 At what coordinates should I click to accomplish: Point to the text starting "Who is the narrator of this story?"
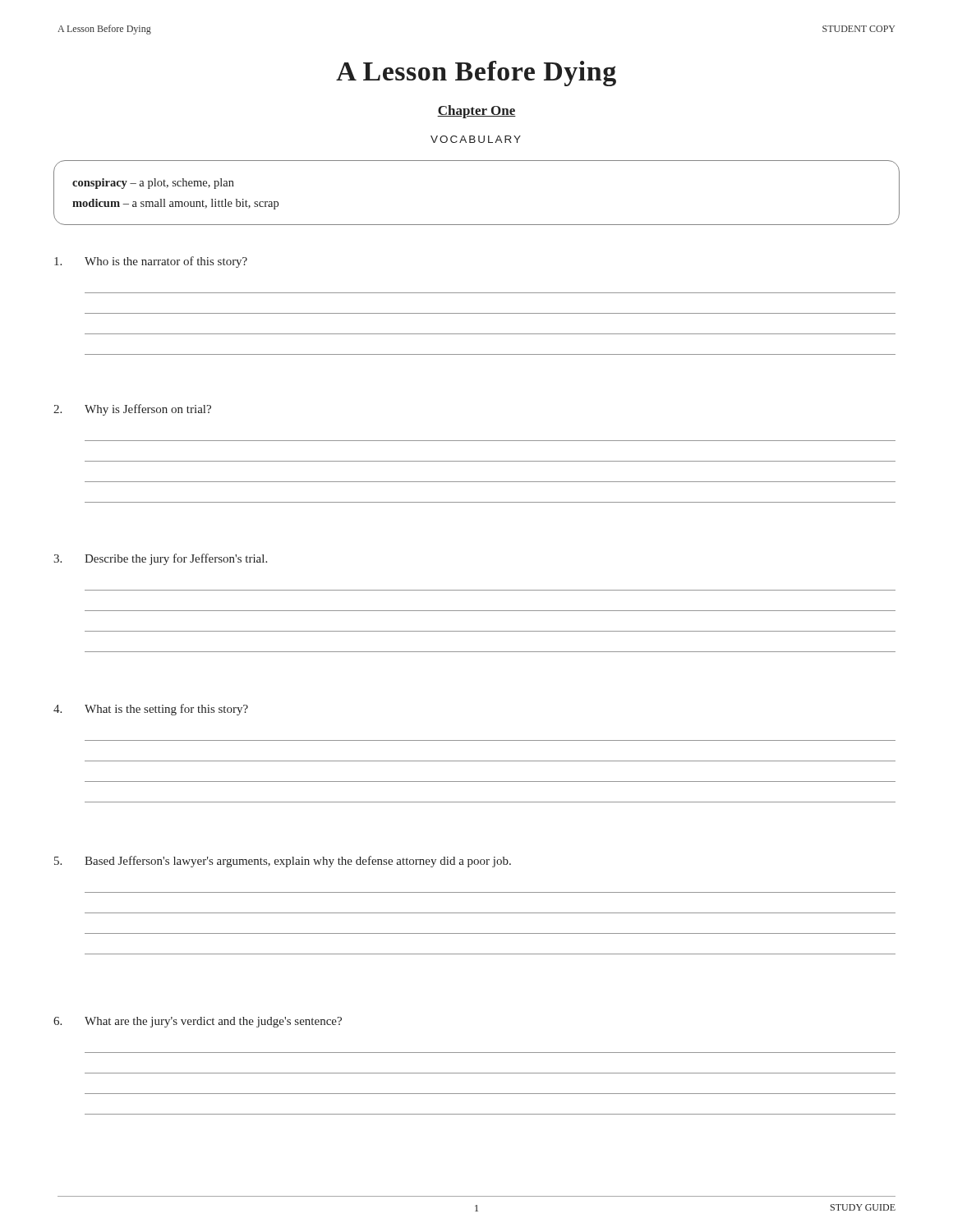coord(474,305)
